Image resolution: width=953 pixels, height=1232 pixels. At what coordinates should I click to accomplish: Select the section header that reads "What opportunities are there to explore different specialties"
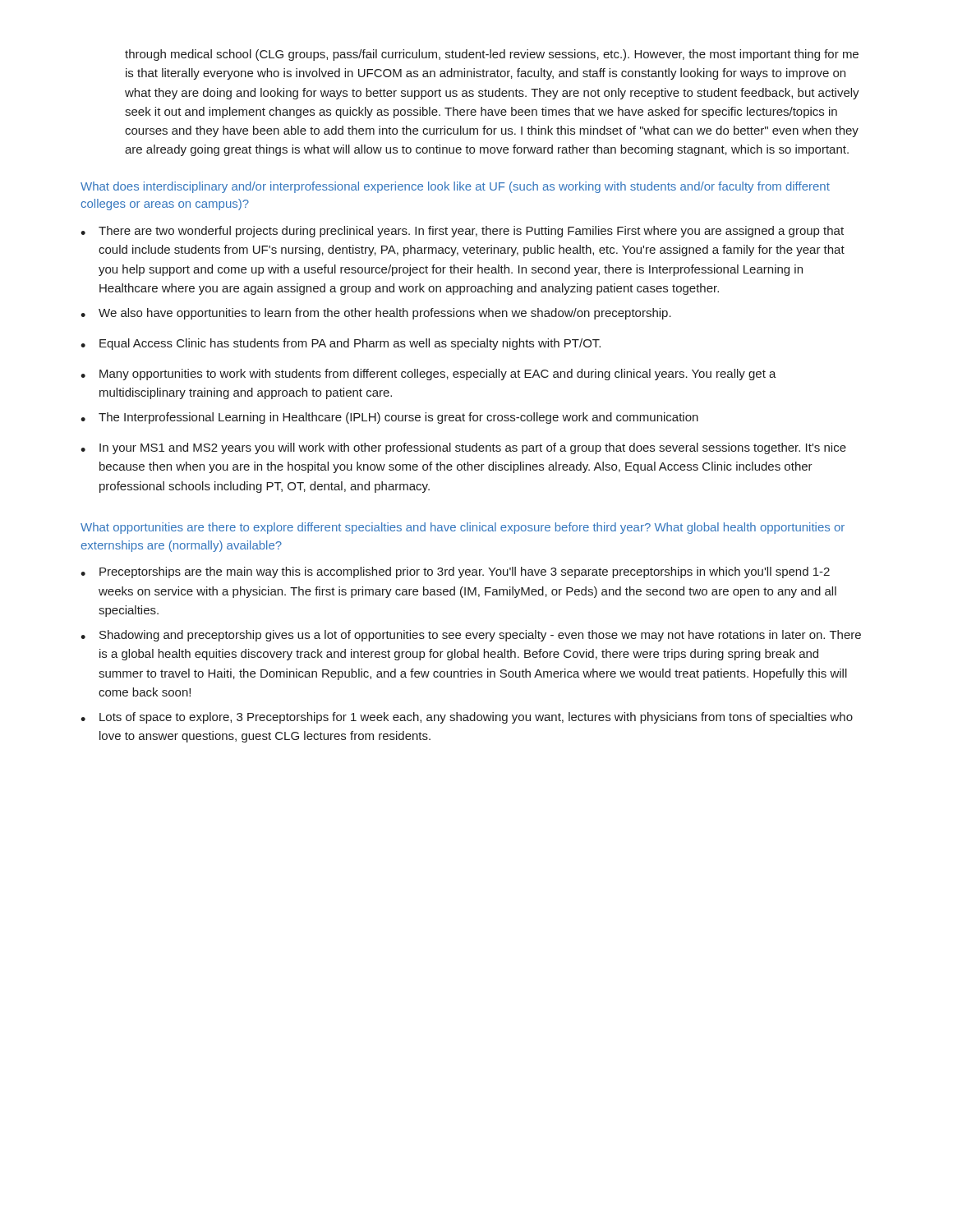tap(463, 536)
